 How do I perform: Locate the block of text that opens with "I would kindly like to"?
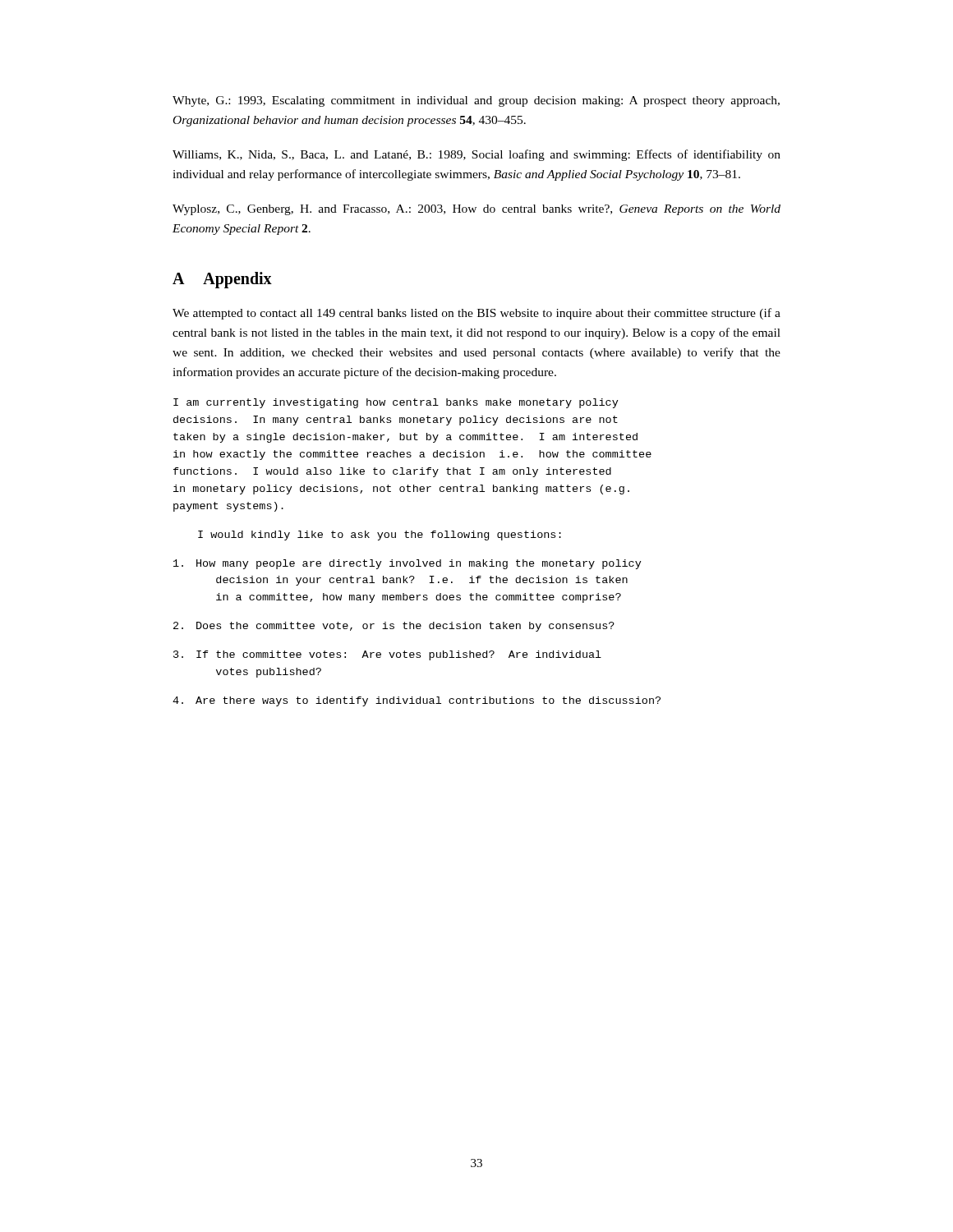point(380,535)
